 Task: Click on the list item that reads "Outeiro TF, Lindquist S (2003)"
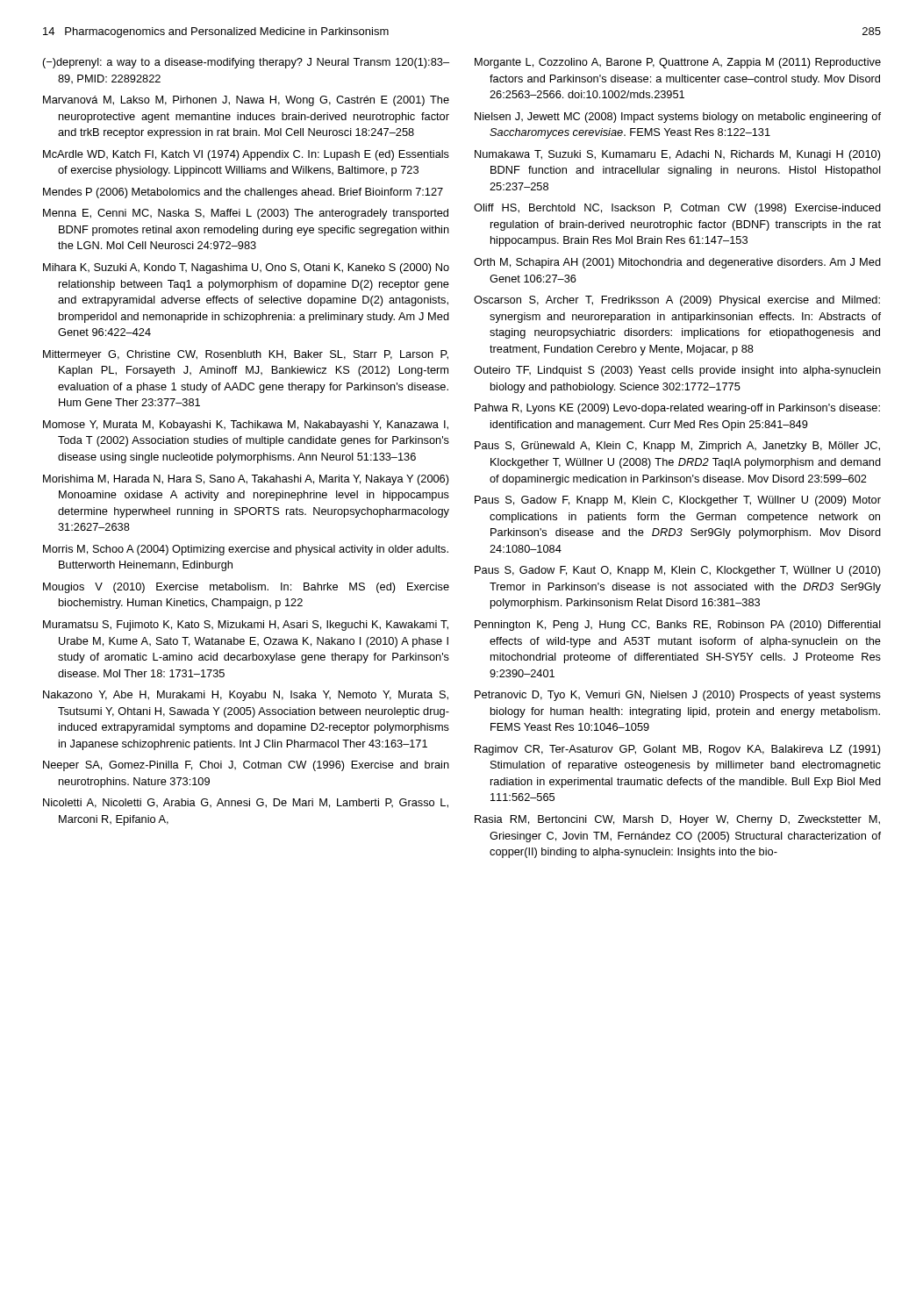[x=677, y=378]
